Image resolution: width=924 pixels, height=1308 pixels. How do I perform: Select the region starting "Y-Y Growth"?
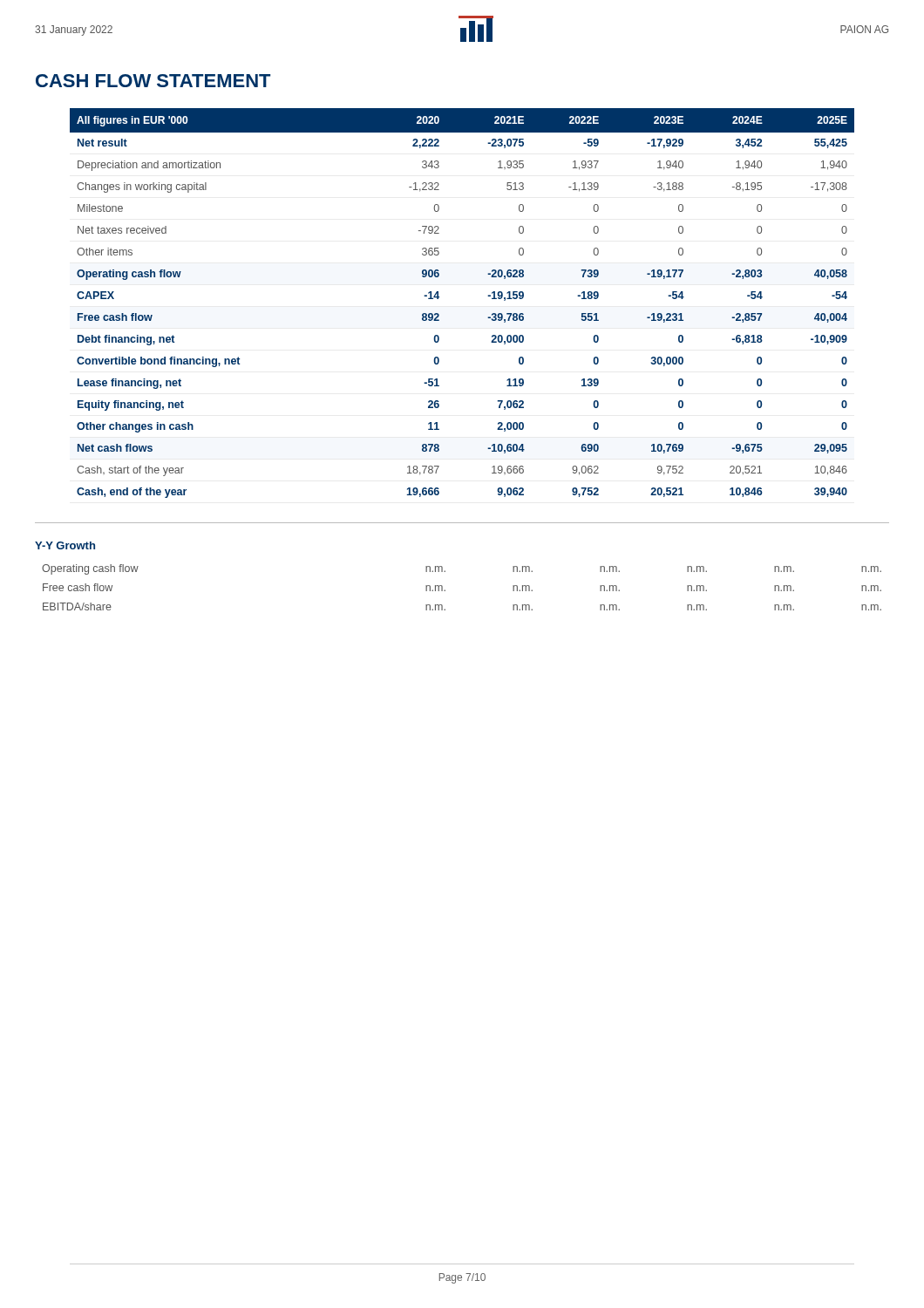tap(65, 545)
